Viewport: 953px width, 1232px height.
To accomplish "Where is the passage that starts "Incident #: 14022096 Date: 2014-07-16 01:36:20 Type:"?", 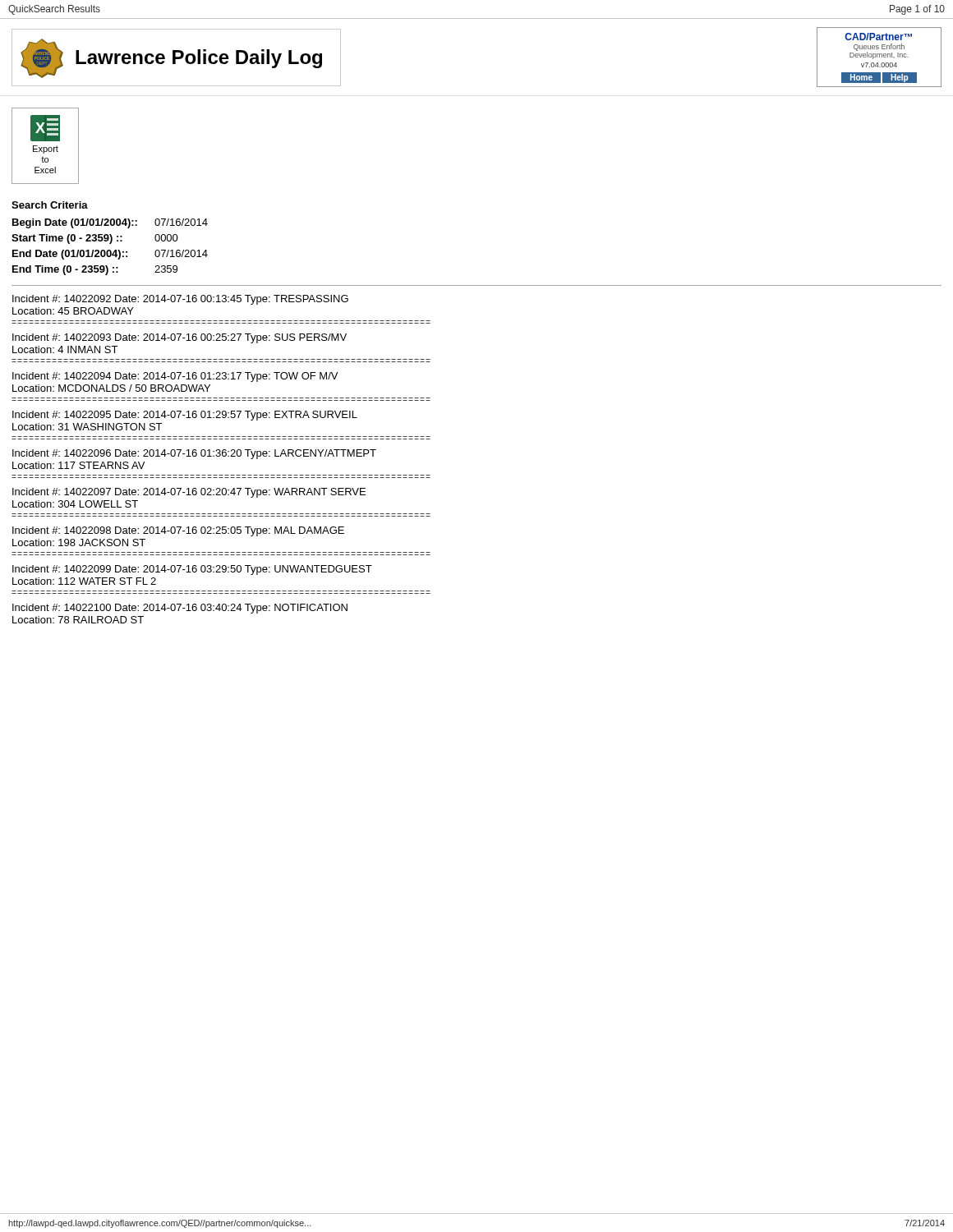I will coord(194,459).
